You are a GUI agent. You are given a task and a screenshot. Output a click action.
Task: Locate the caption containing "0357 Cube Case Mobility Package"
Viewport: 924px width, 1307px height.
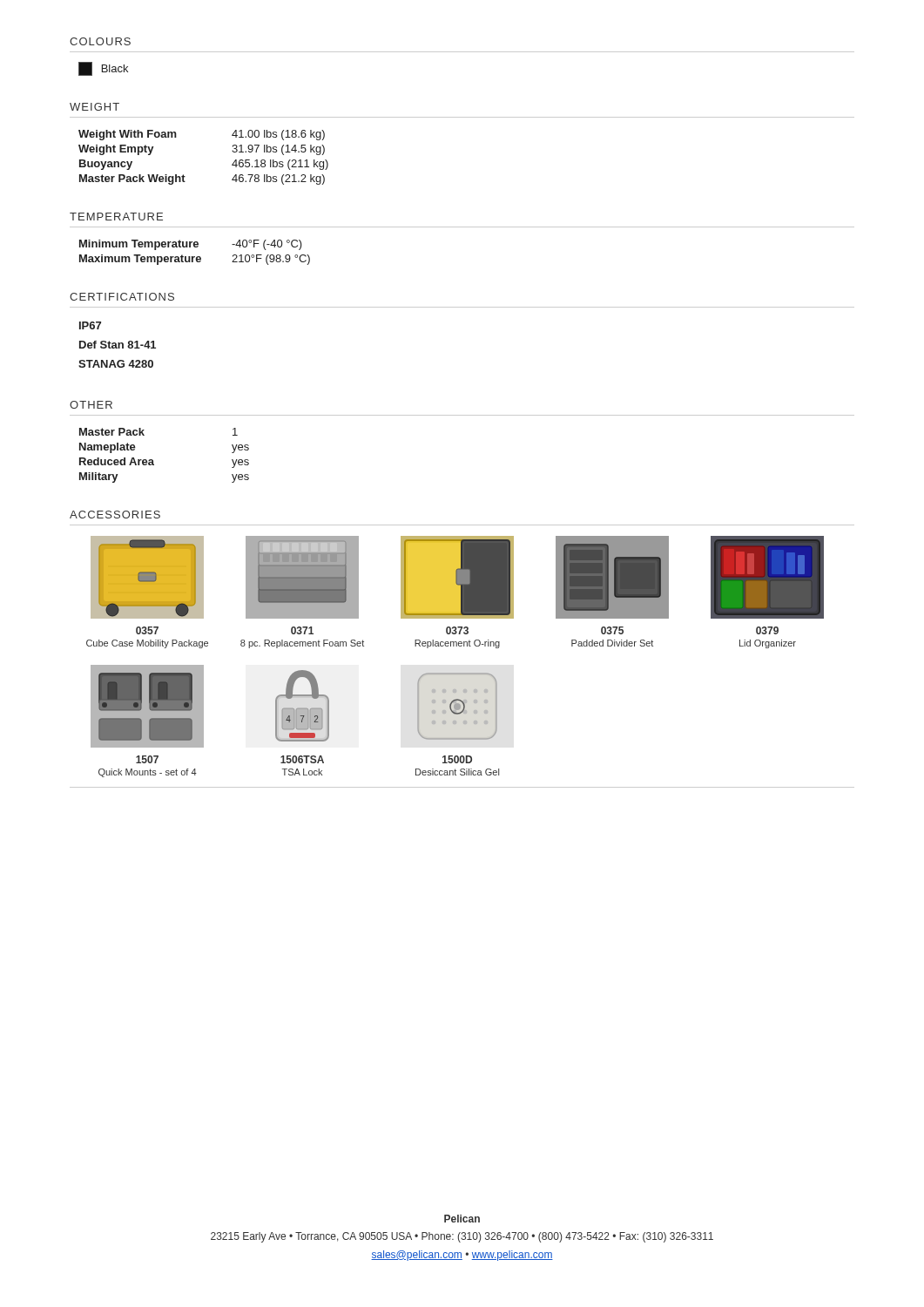click(147, 636)
